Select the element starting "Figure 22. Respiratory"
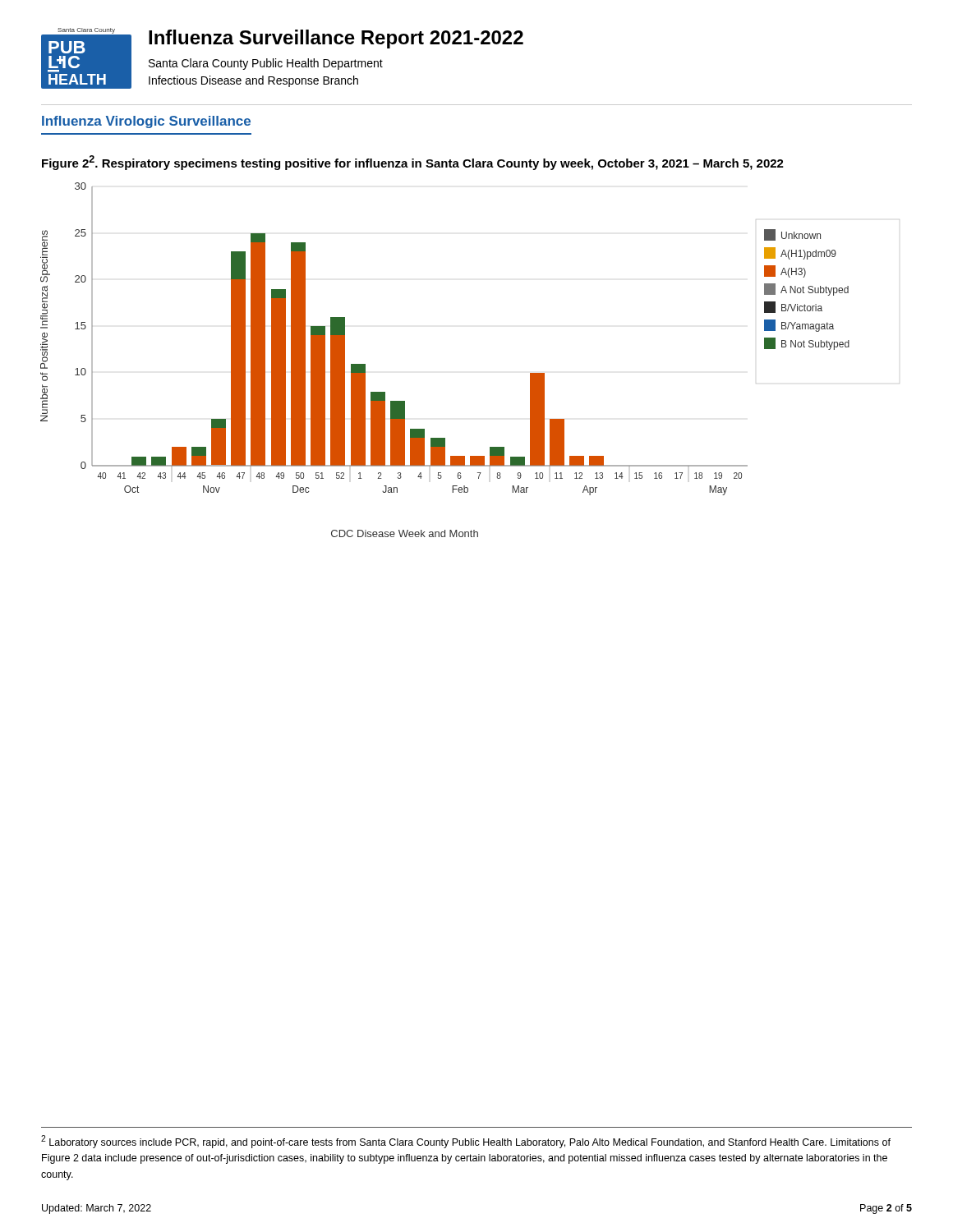This screenshot has height=1232, width=953. (476, 162)
